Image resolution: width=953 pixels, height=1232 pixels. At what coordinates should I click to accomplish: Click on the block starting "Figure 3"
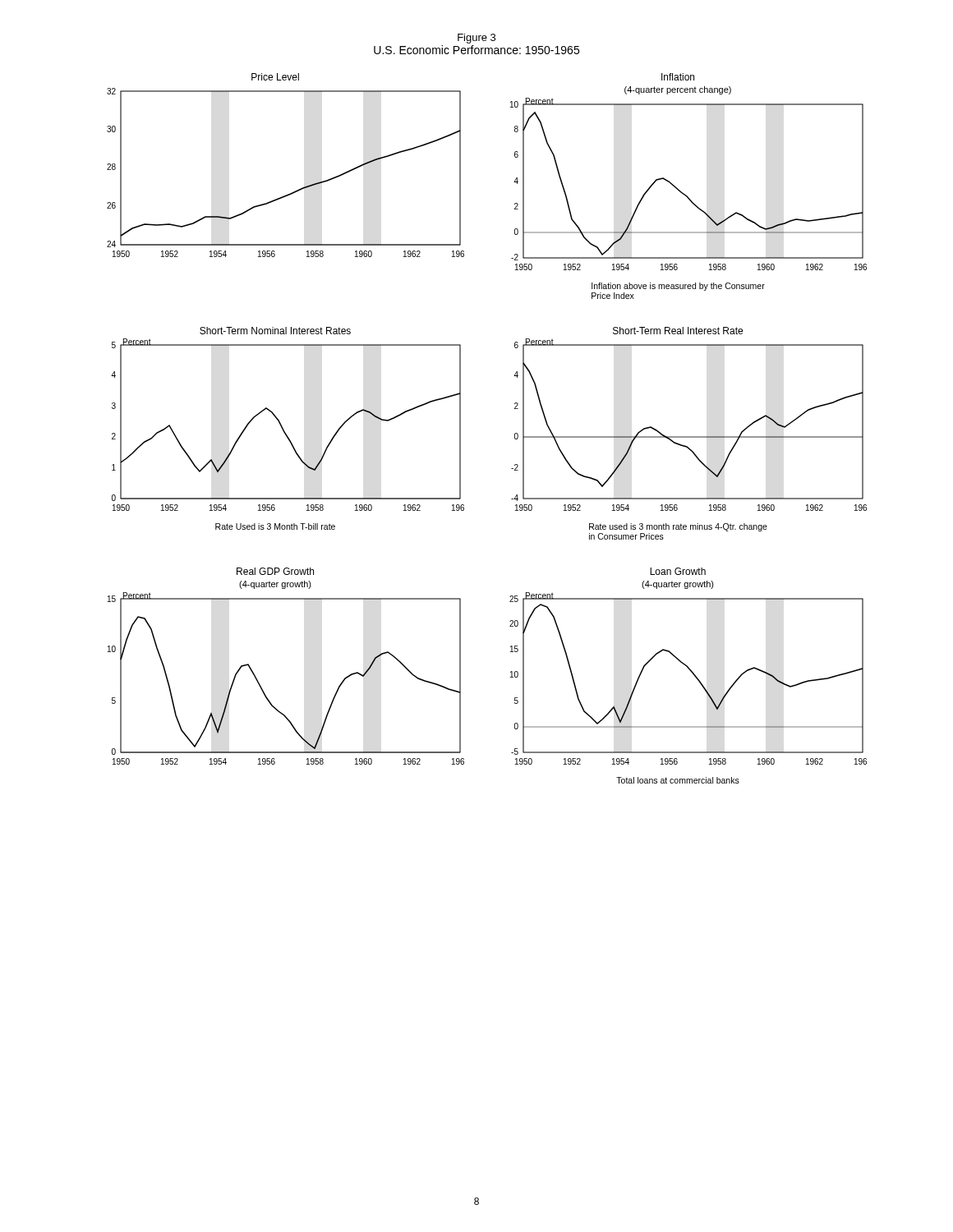tap(476, 37)
